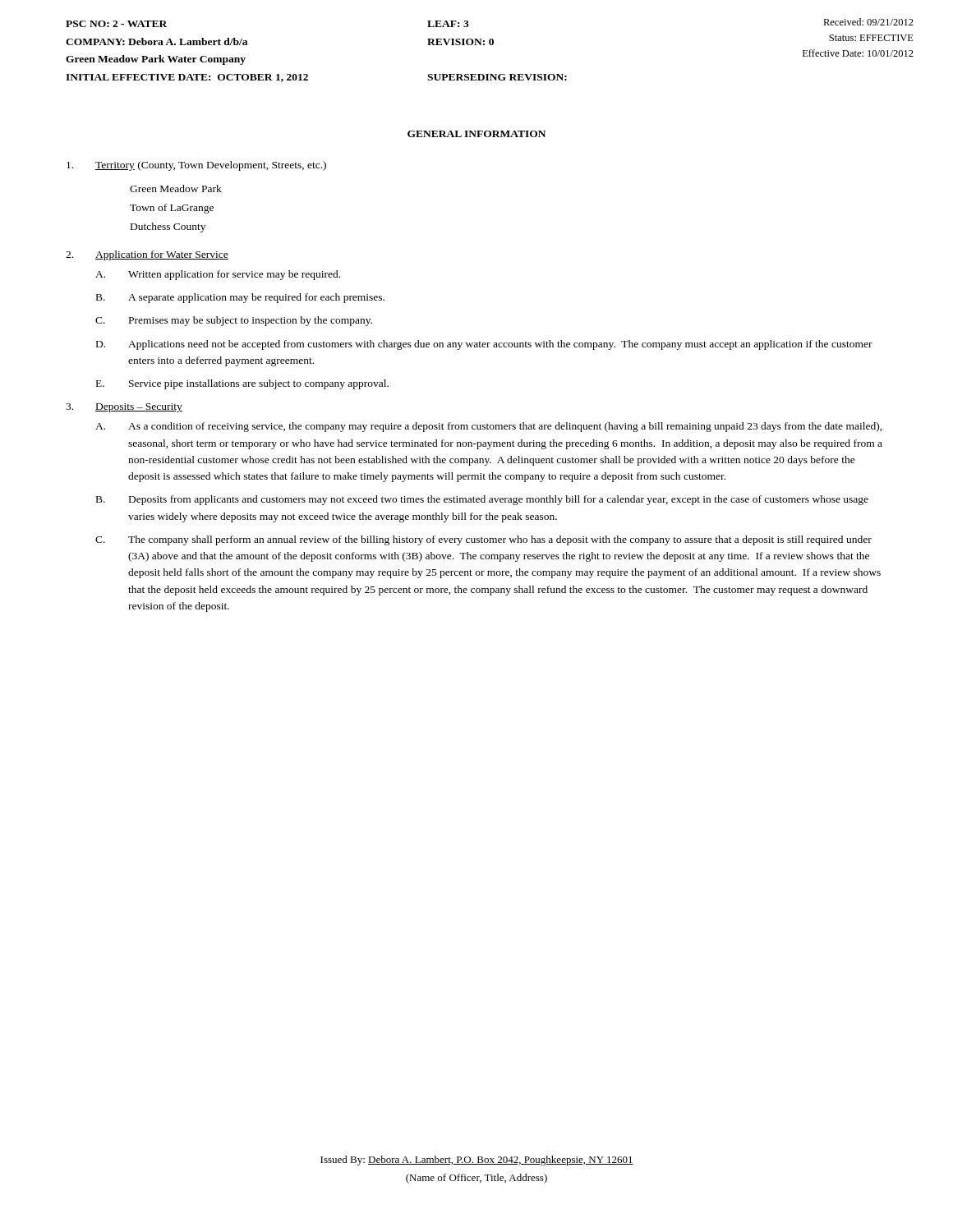Where is the passage that starts "3. Deposits – Security A. As"?
The image size is (953, 1232).
click(x=476, y=507)
